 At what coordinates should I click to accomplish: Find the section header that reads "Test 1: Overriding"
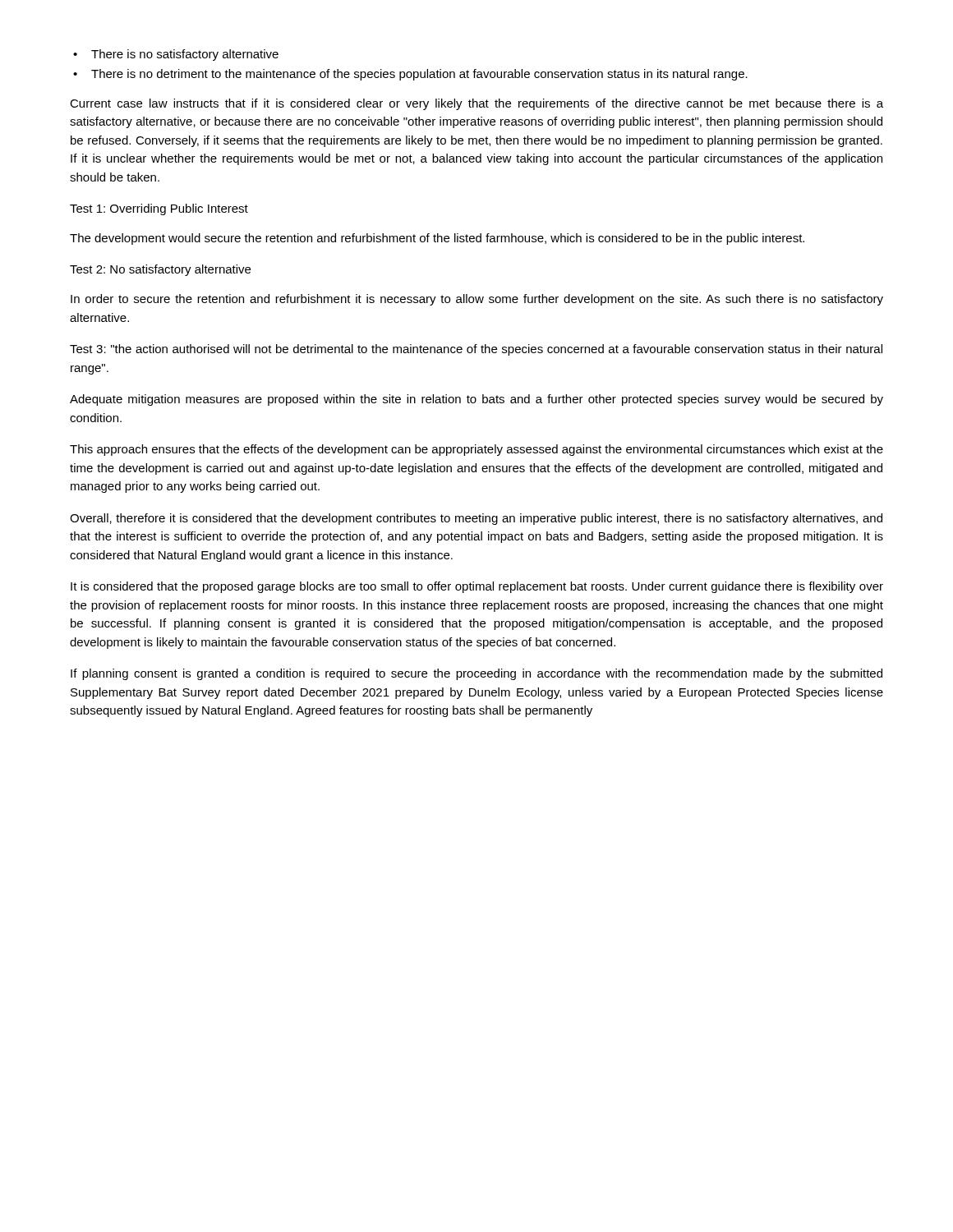click(159, 208)
